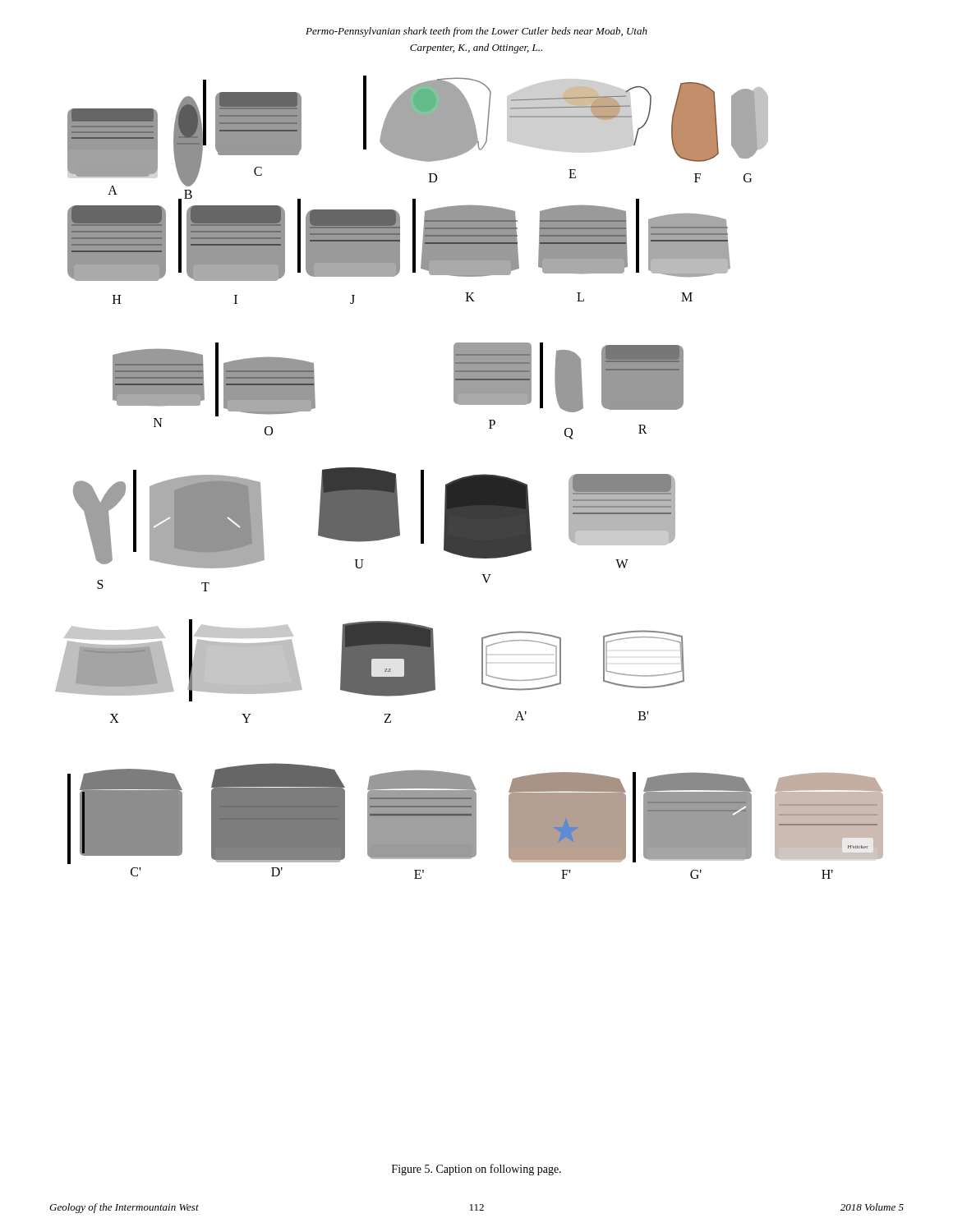953x1232 pixels.
Task: Select the photo
Action: click(x=476, y=602)
